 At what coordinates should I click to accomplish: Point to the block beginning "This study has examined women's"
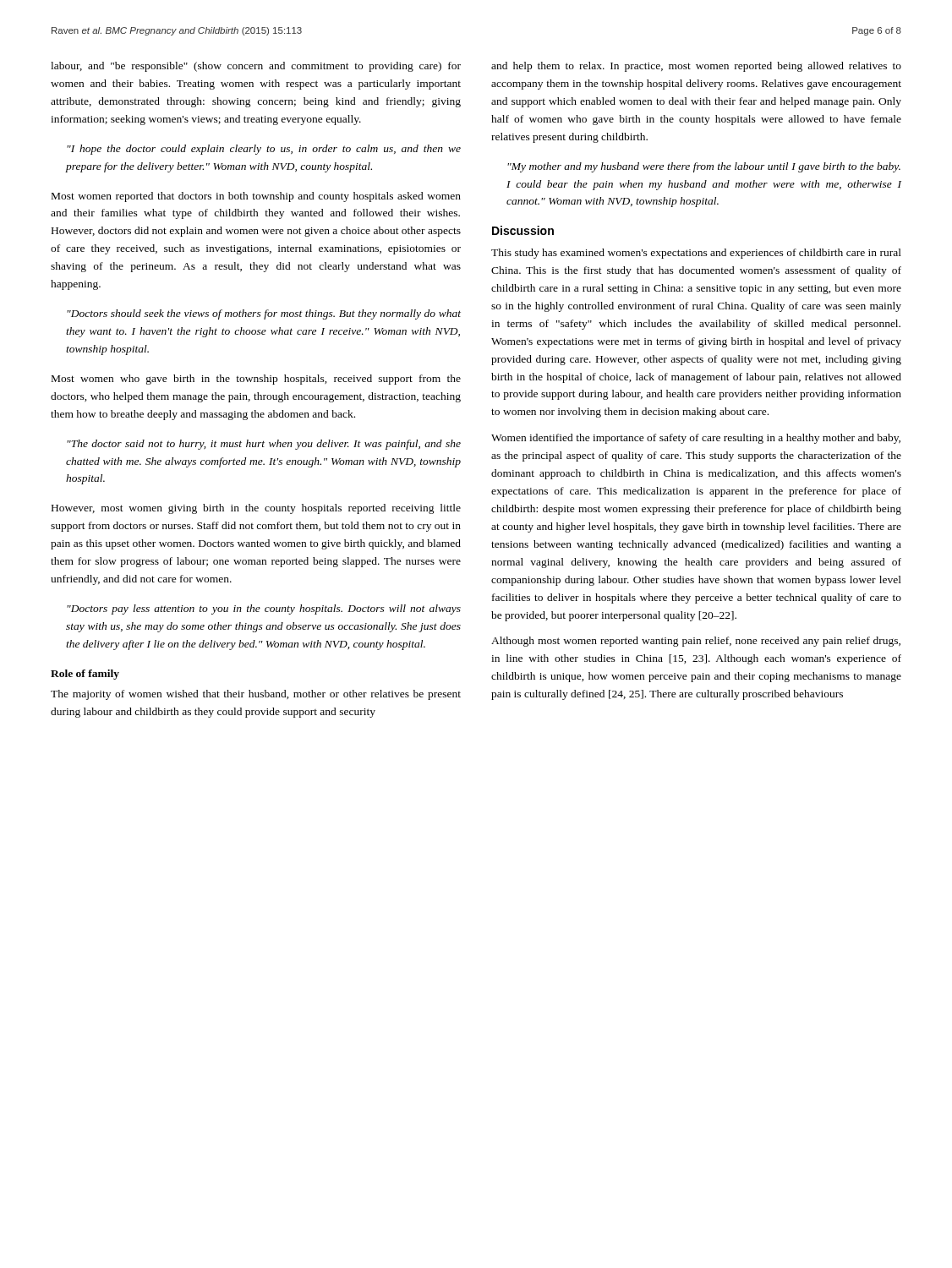[x=696, y=333]
